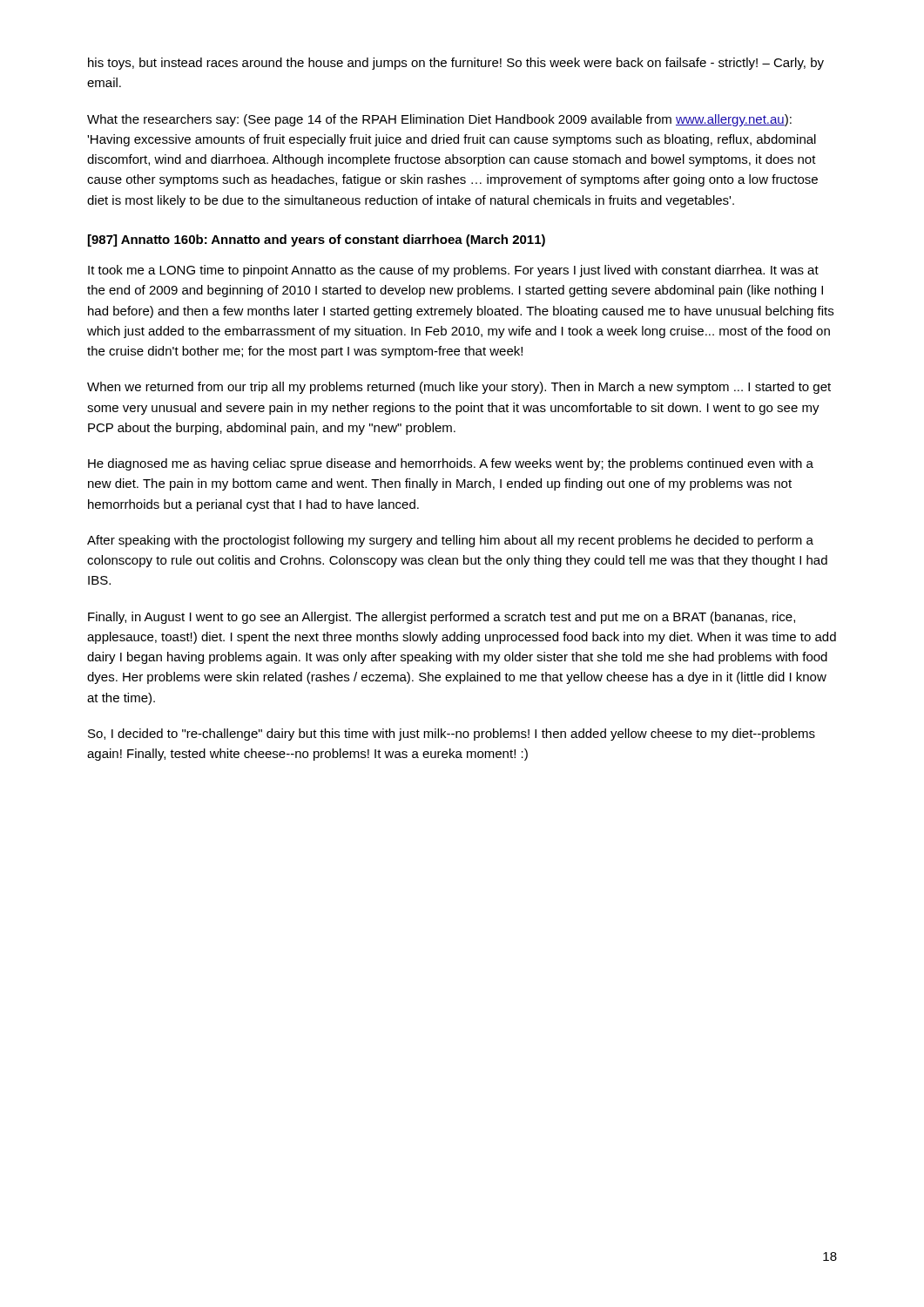
Task: Locate the section header that opens with "[987] Annatto 160b: Annatto and years of constant"
Action: click(x=316, y=239)
